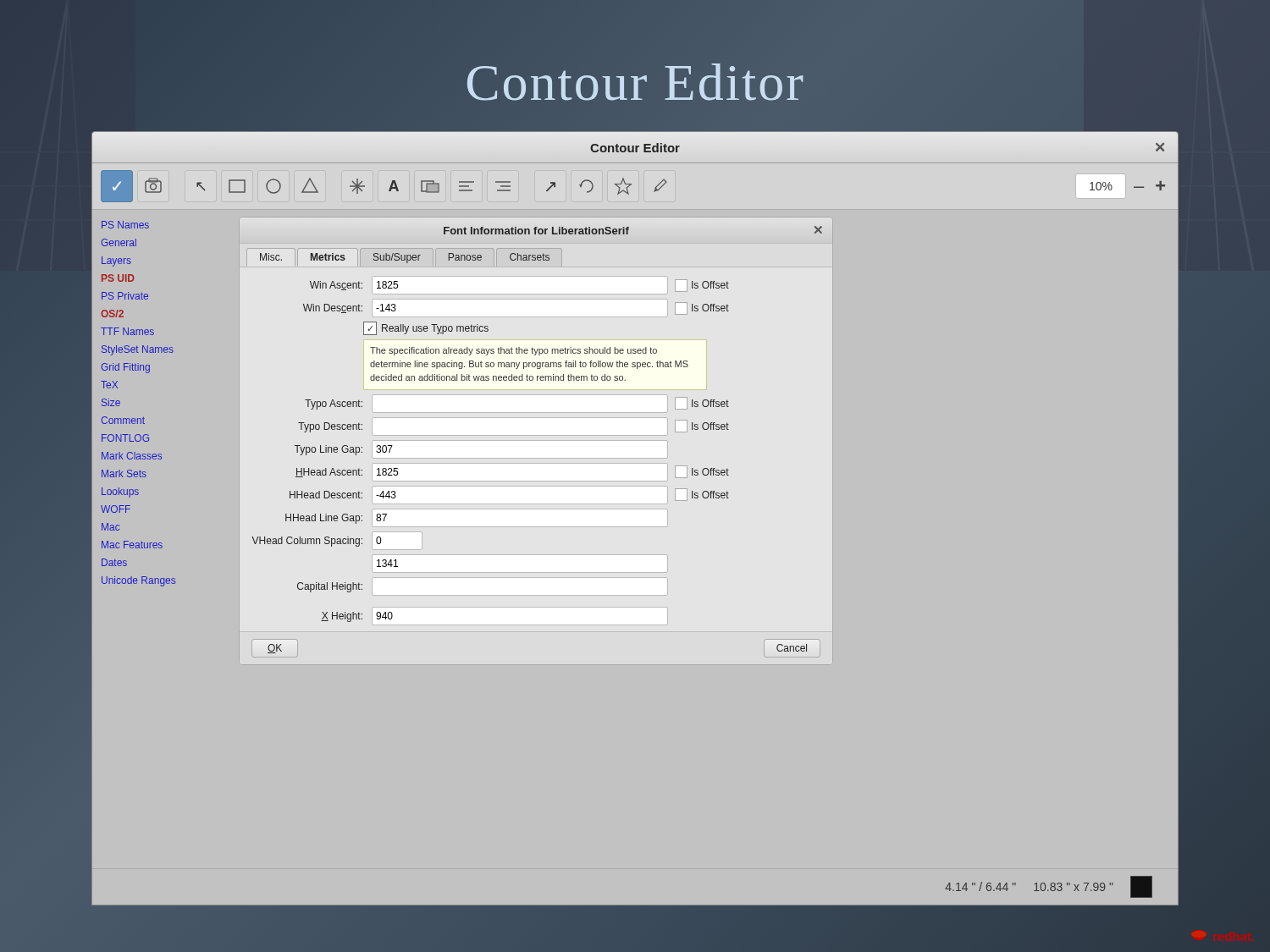Point to "Font Information for LiberationSerif"
This screenshot has height=952, width=1270.
[x=536, y=230]
